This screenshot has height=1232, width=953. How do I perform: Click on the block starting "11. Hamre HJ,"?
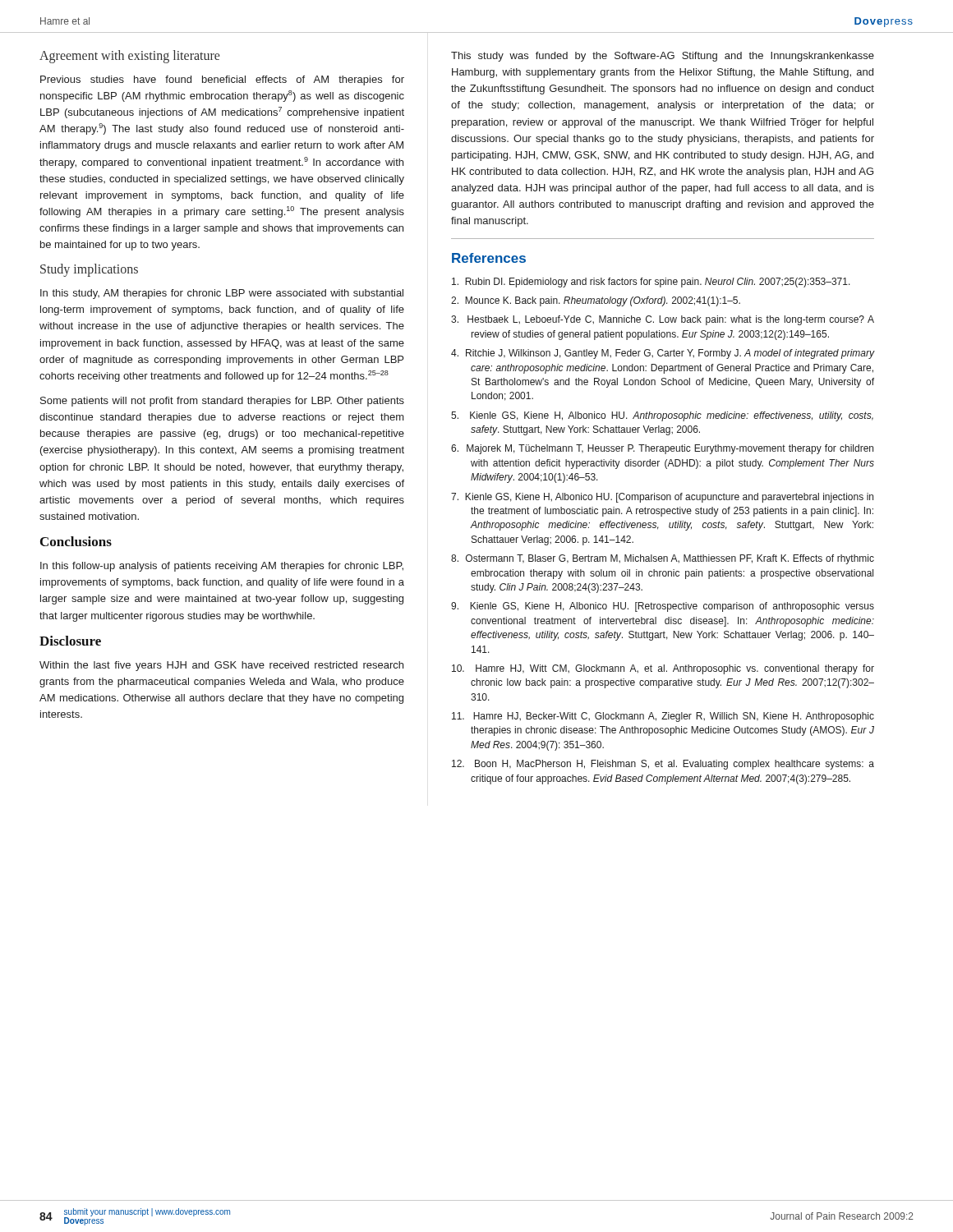tap(663, 731)
